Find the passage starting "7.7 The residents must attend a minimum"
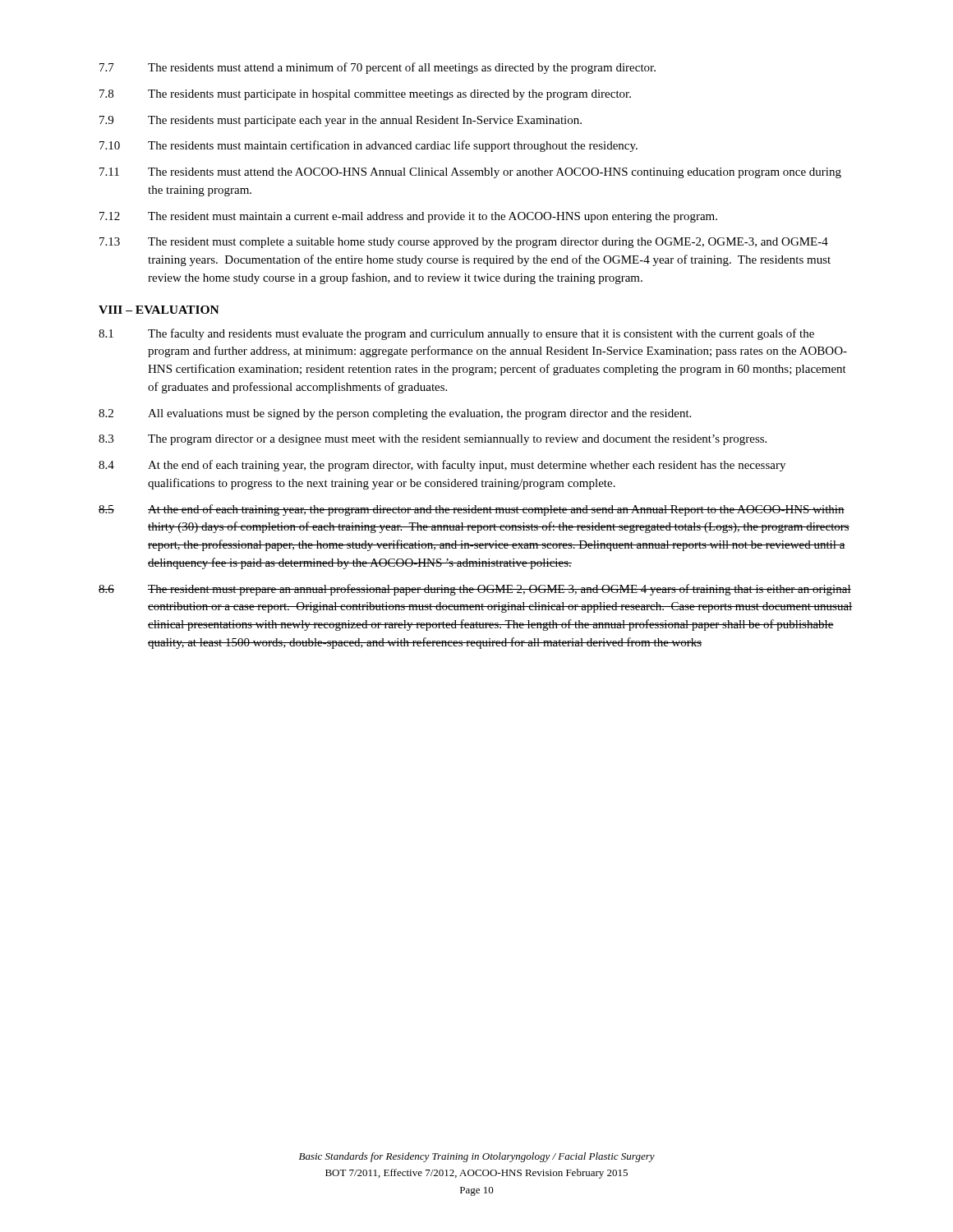 click(476, 68)
